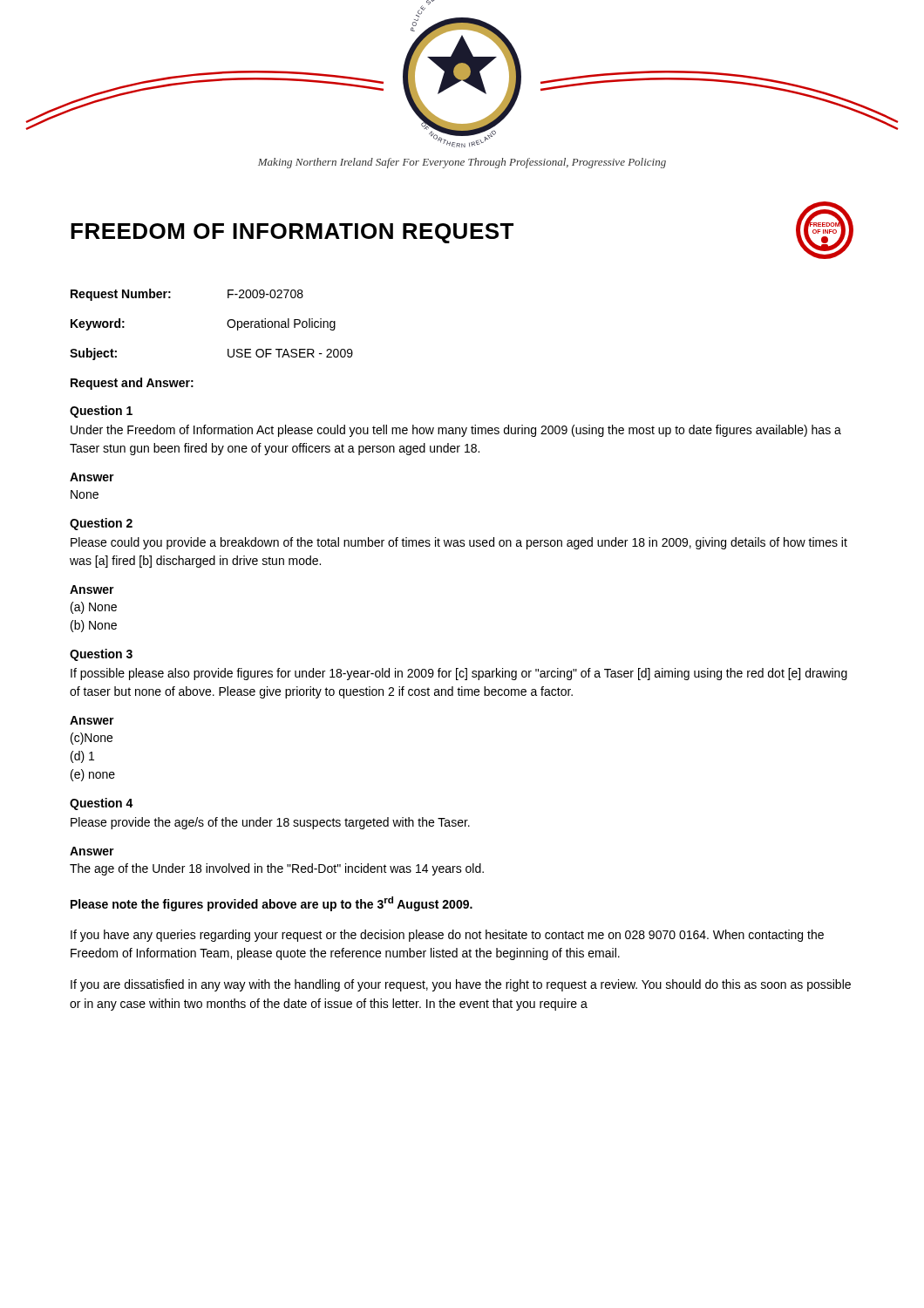Select the block starting "Subject: USE OF TASER"

pyautogui.click(x=91, y=354)
